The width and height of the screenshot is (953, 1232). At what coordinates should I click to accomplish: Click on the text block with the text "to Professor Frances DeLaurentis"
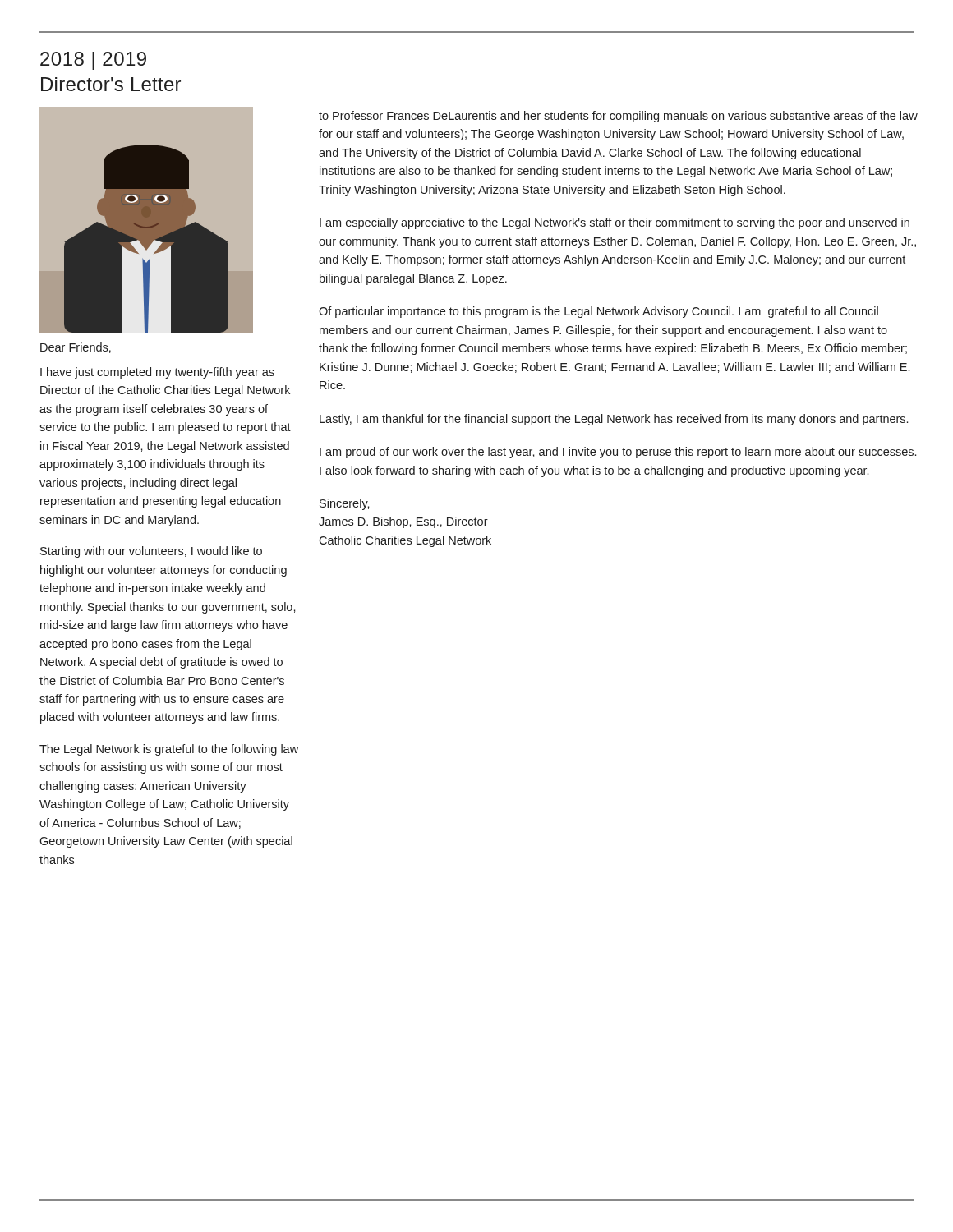[619, 328]
